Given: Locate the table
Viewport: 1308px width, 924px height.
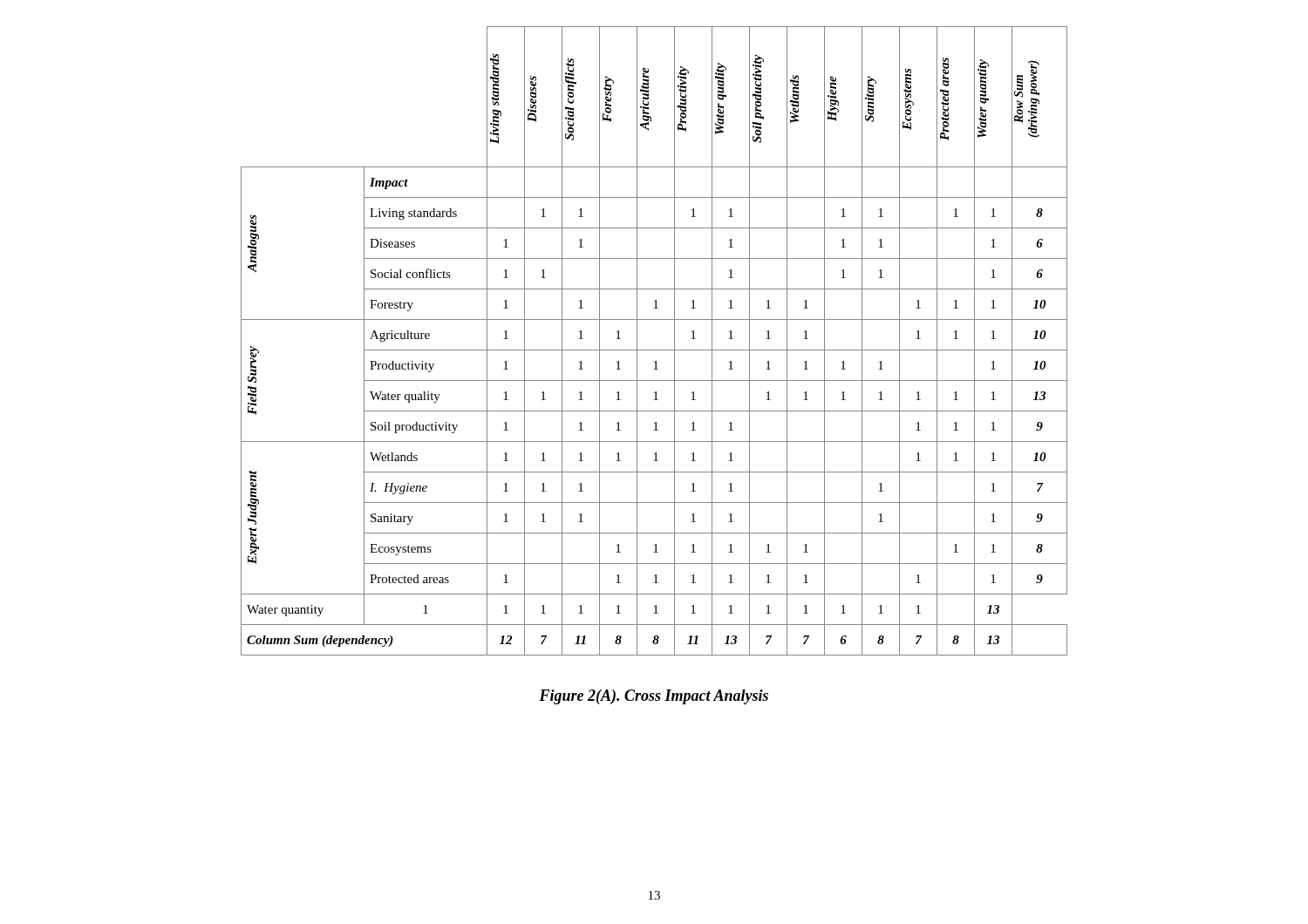Looking at the screenshot, I should 654,341.
